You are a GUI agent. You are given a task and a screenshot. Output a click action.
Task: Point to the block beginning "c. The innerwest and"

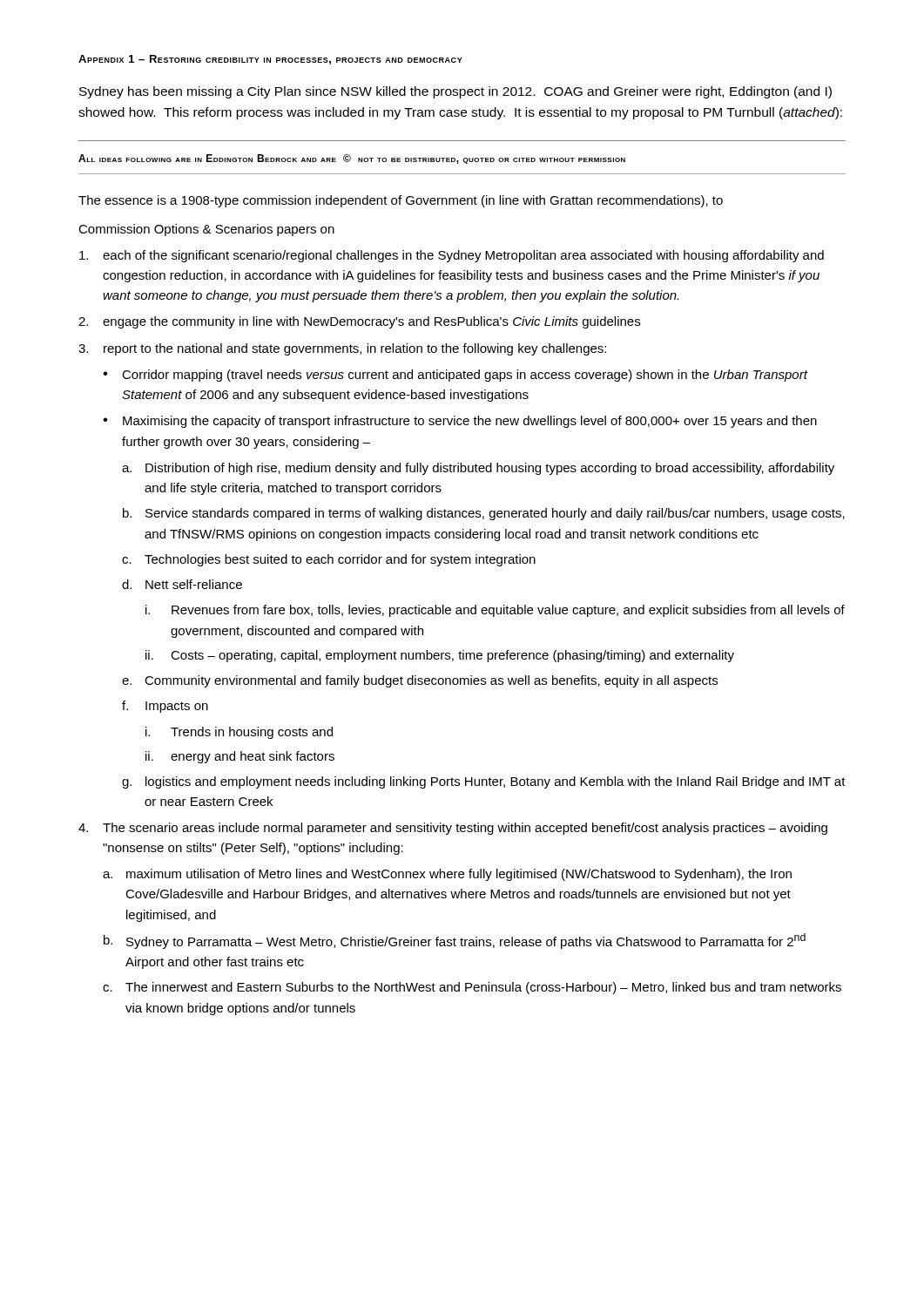point(474,997)
